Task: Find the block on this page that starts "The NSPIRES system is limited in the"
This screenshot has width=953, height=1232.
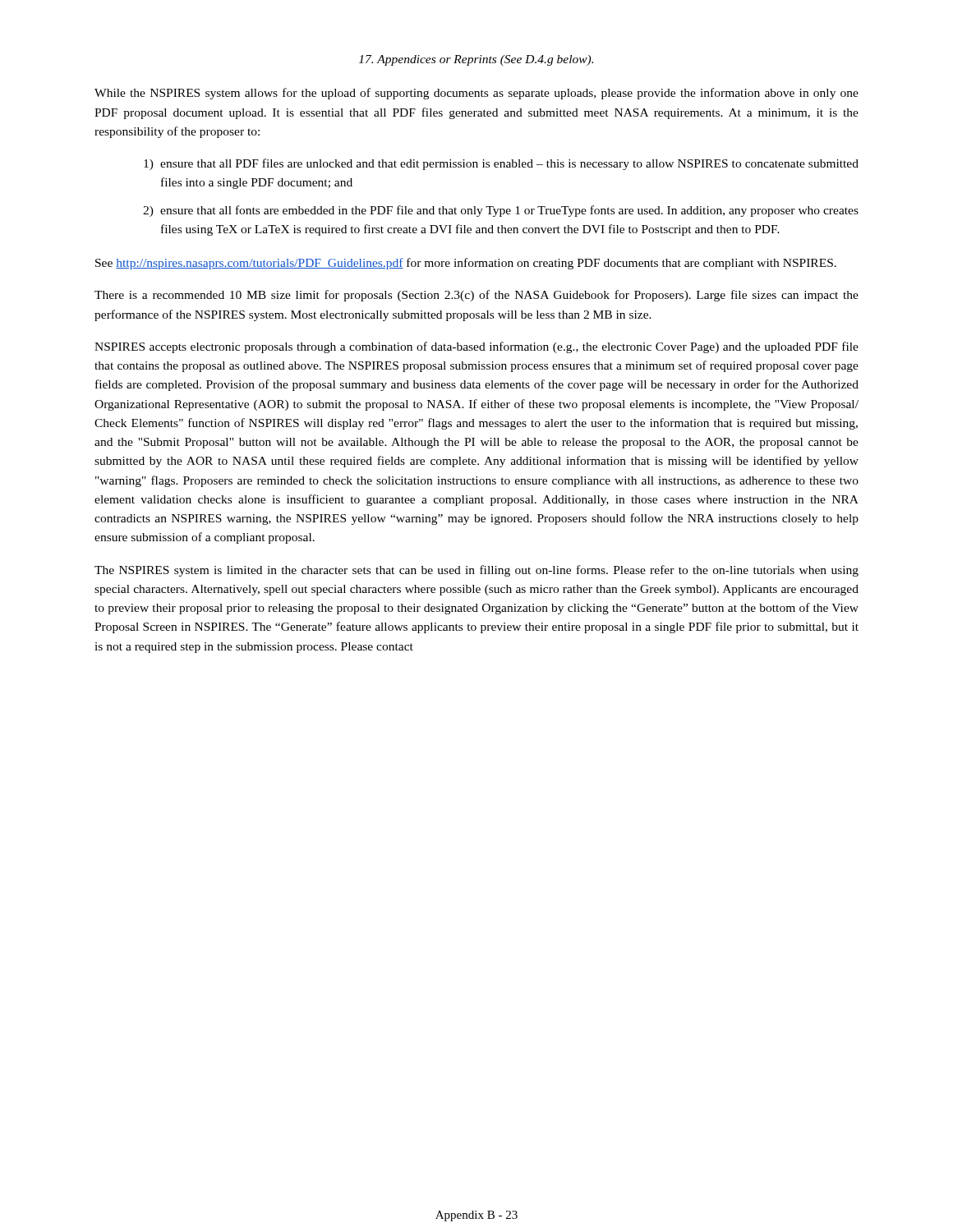Action: coord(476,607)
